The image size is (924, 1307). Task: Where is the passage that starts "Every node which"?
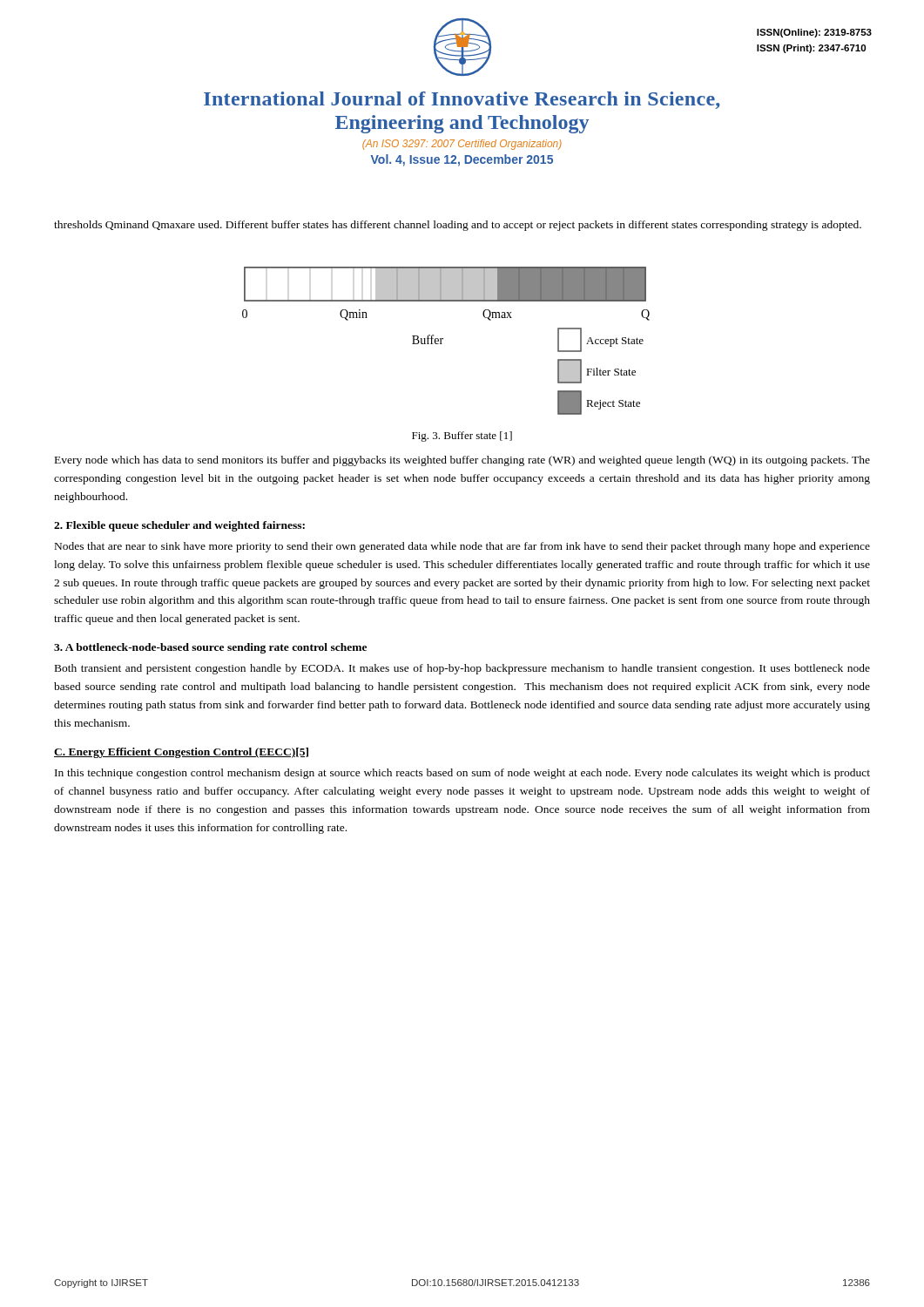[462, 478]
